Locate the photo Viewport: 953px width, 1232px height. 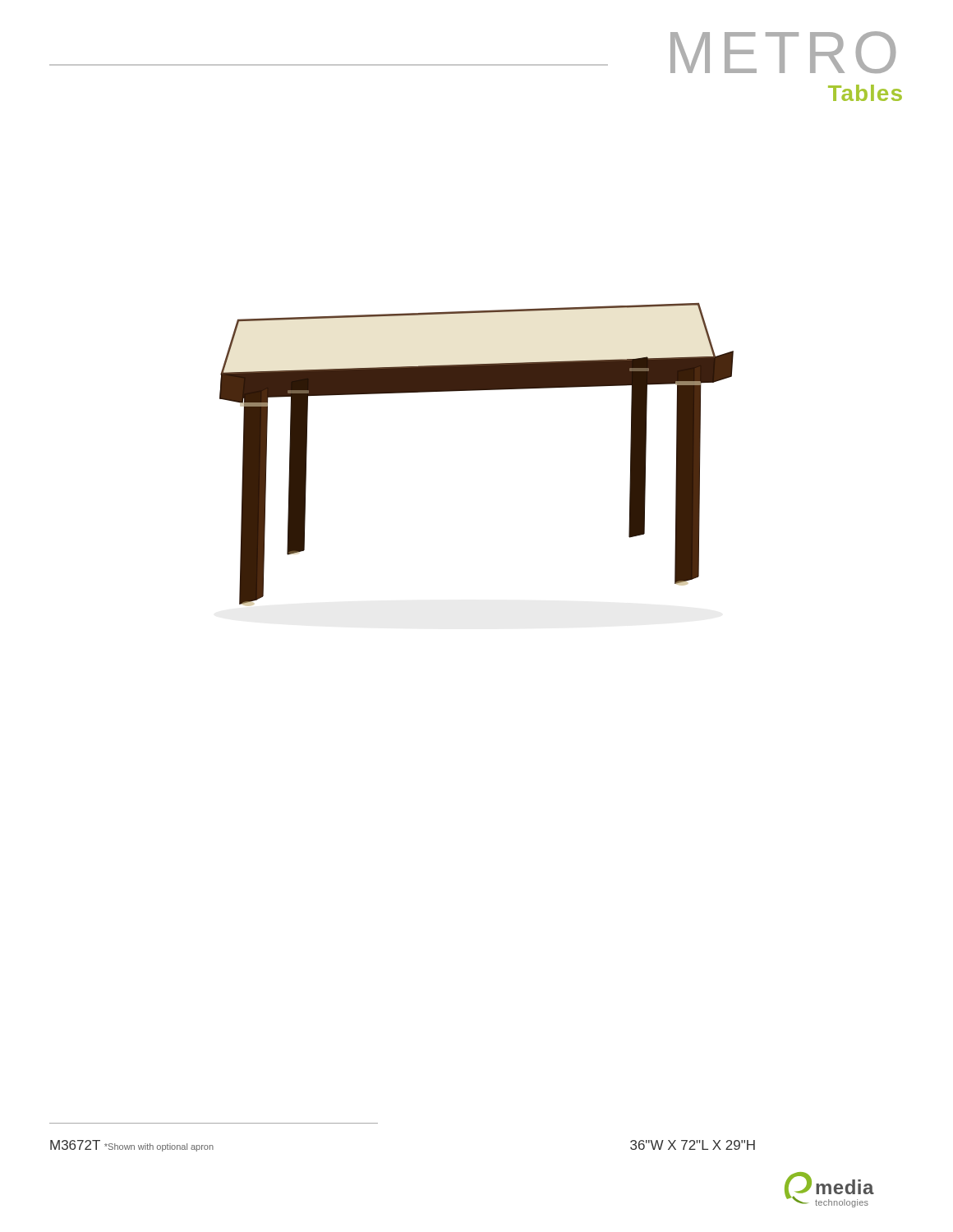(x=476, y=452)
